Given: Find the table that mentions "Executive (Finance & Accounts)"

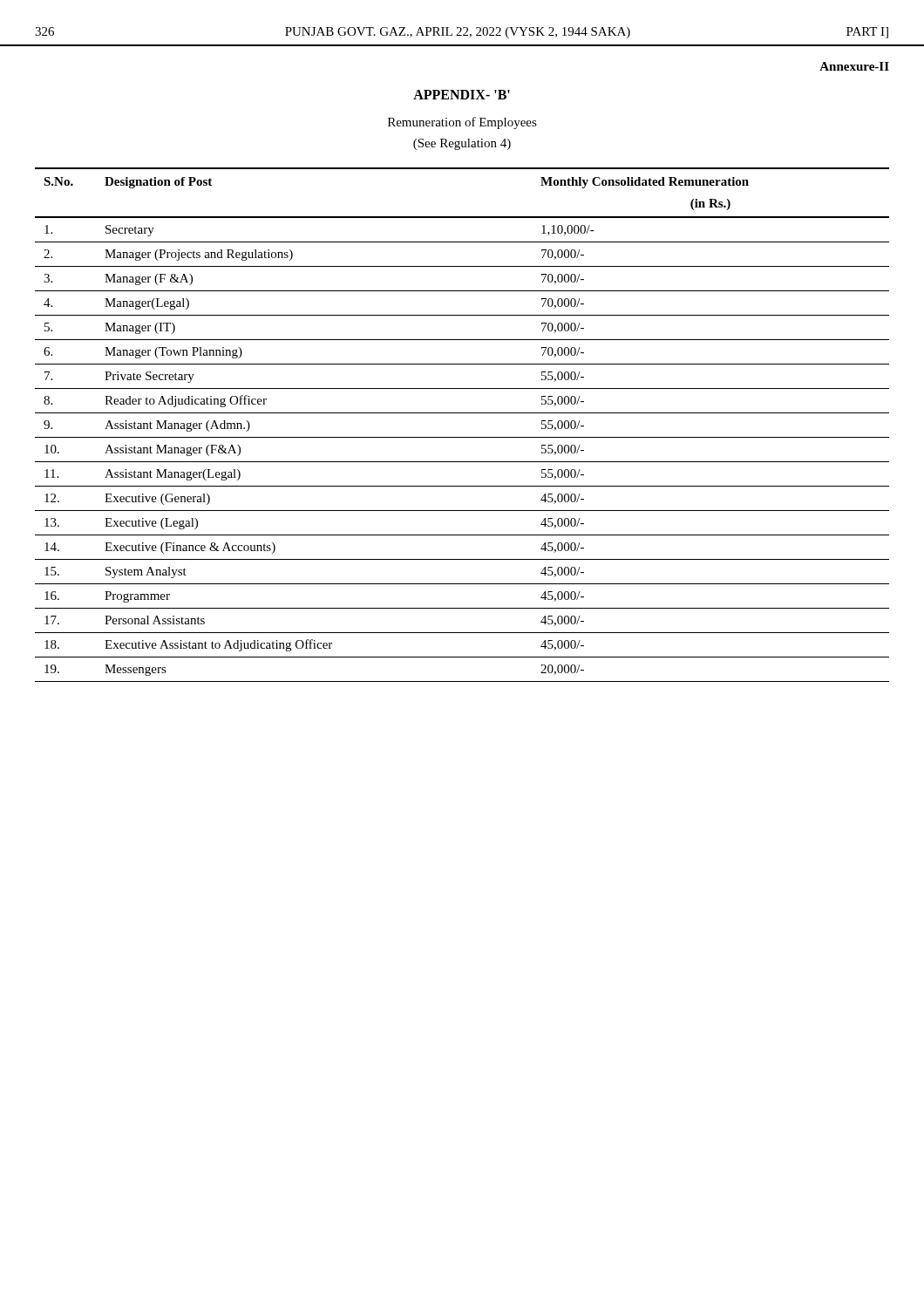Looking at the screenshot, I should click(x=462, y=425).
